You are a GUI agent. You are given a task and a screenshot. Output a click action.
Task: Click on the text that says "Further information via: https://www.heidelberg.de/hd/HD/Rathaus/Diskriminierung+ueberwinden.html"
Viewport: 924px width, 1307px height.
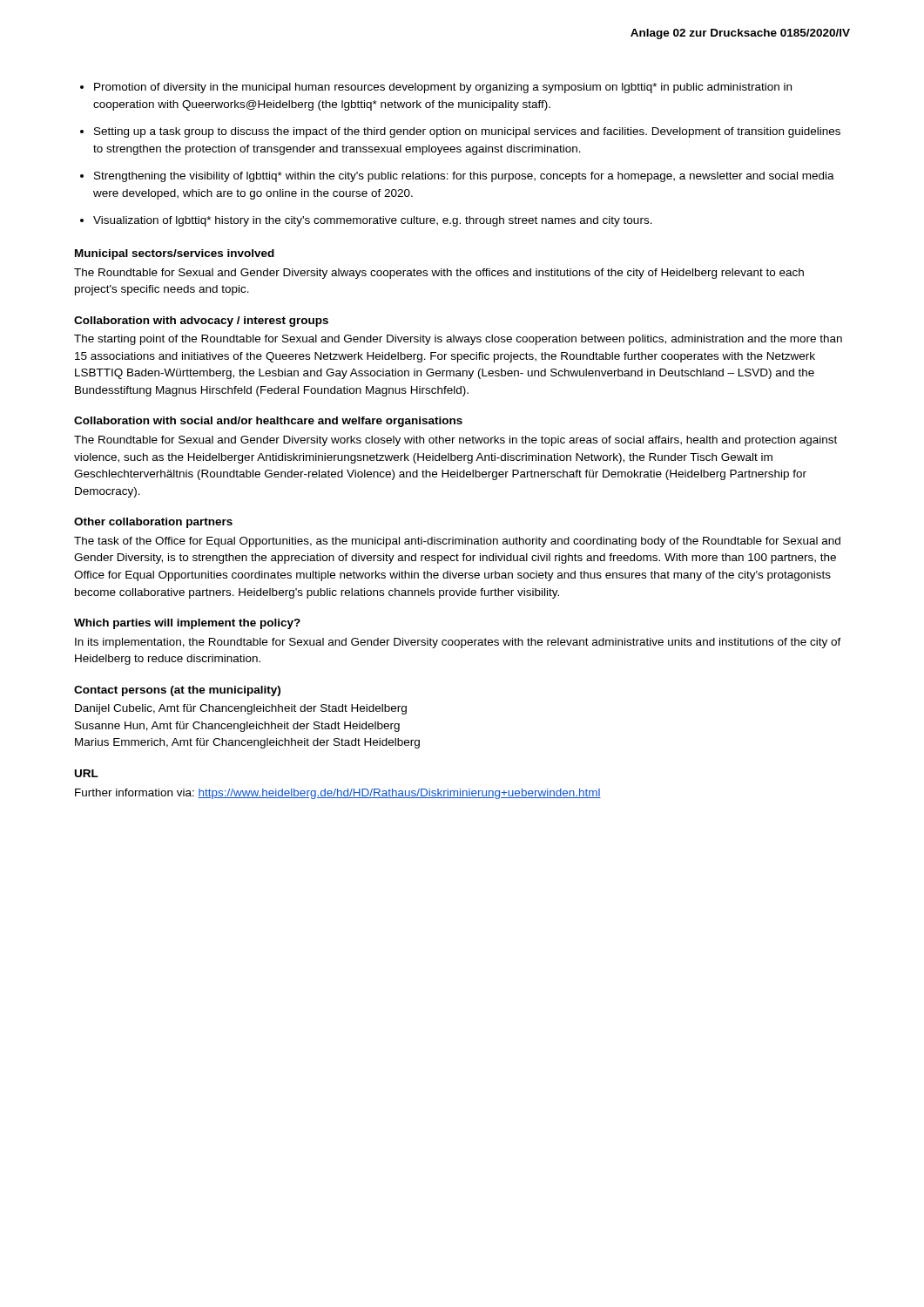[x=337, y=792]
